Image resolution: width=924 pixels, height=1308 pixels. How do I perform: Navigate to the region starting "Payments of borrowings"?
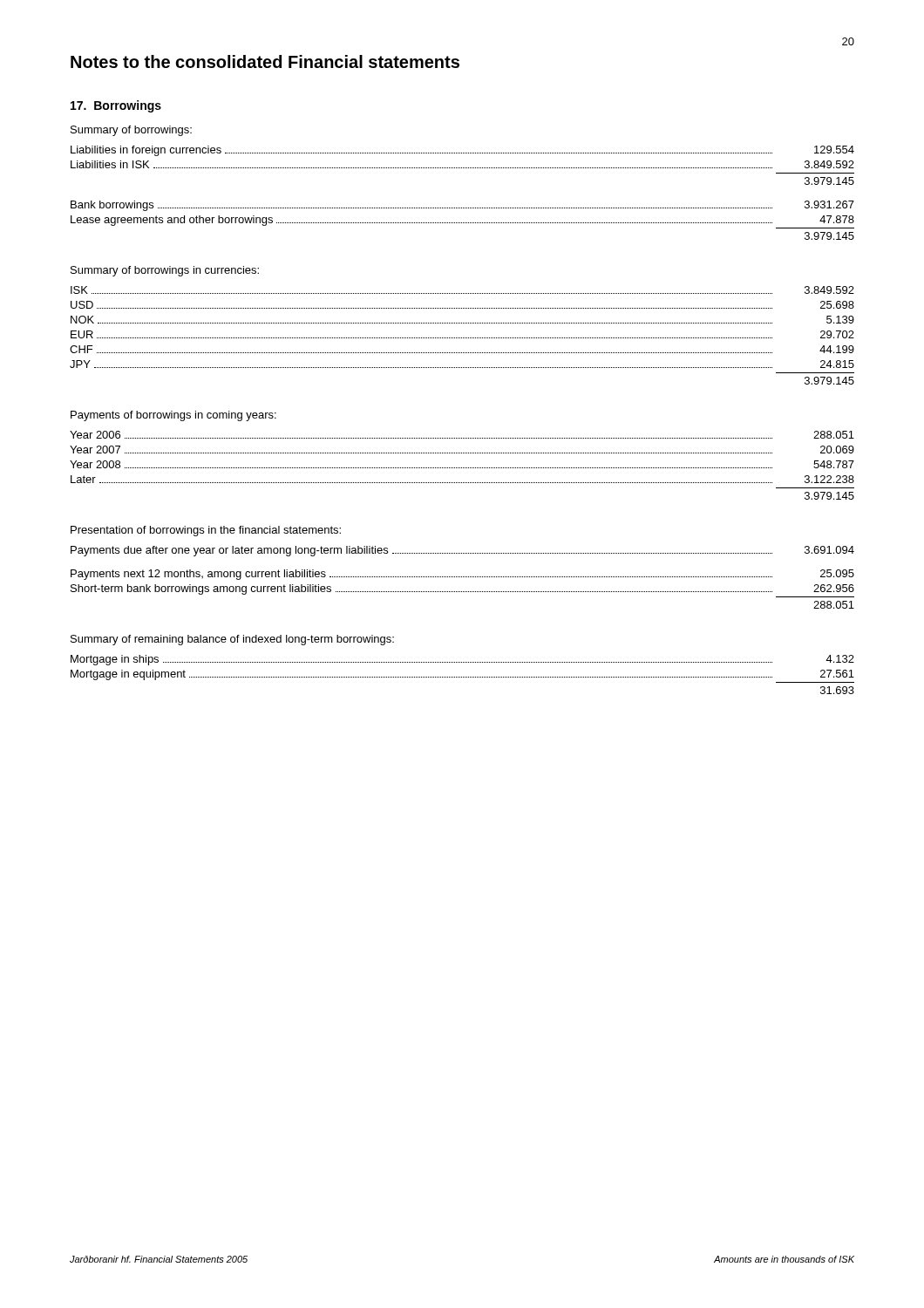point(173,415)
